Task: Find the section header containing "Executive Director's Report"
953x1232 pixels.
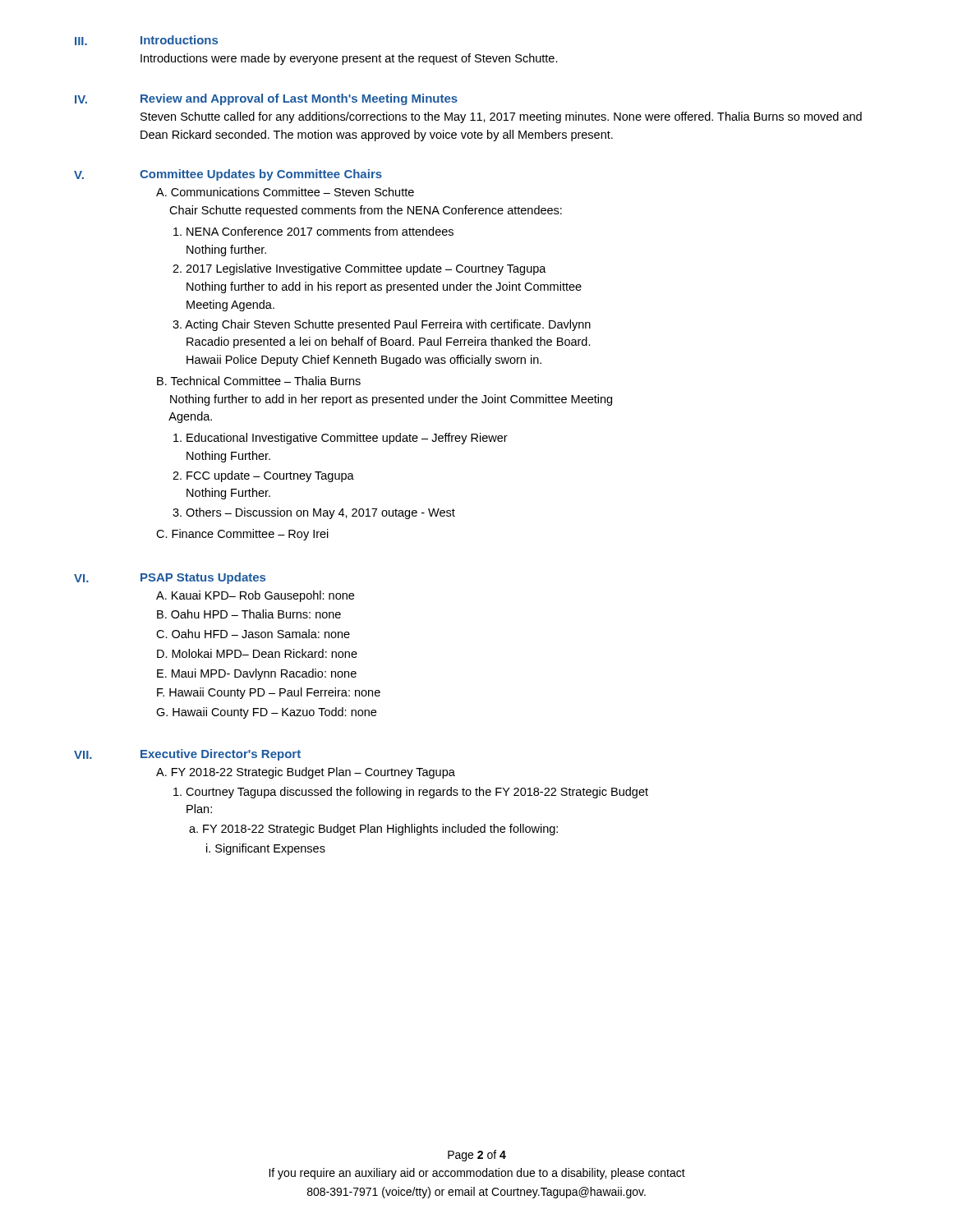Action: click(x=220, y=753)
